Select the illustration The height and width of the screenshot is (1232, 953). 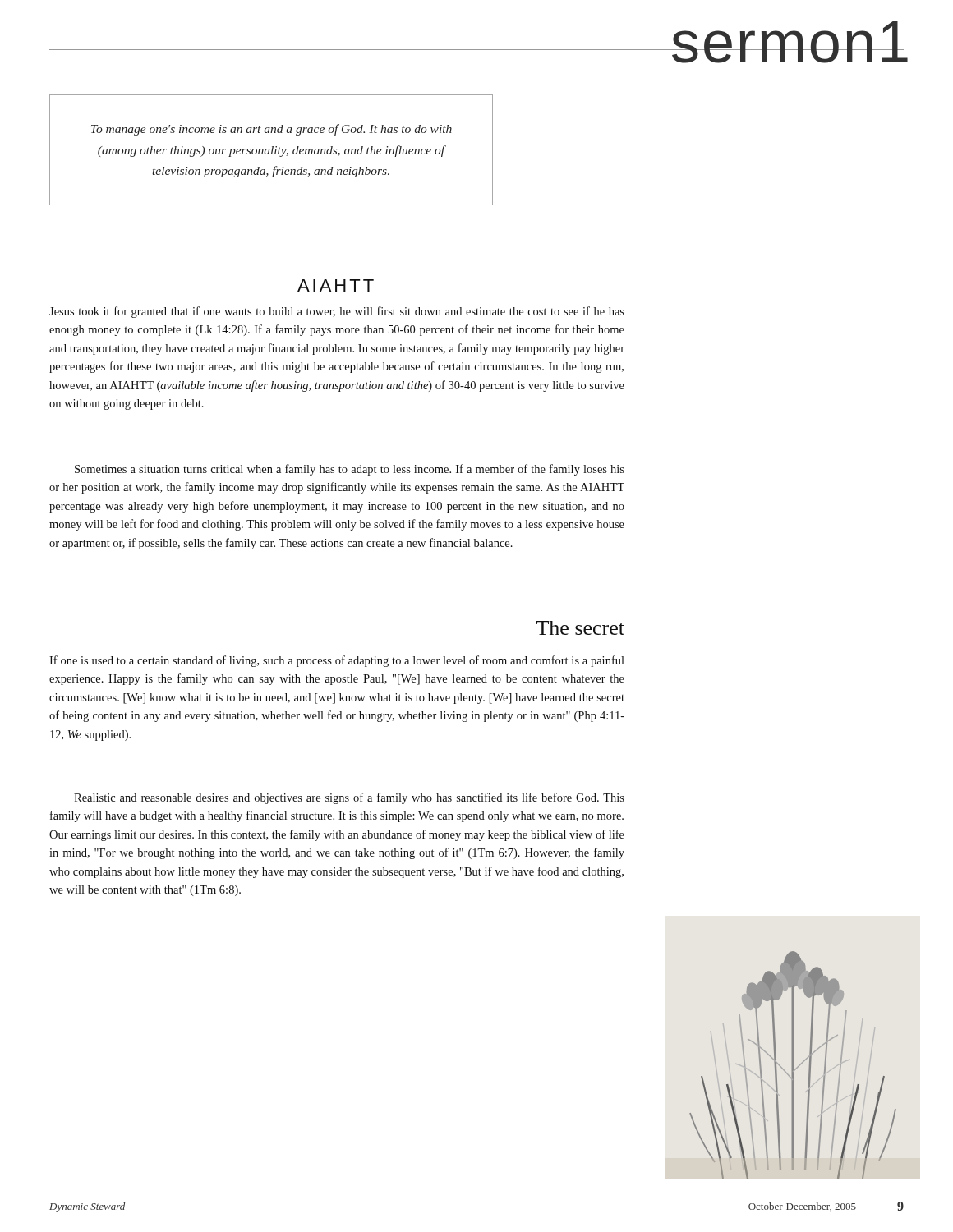[793, 1047]
